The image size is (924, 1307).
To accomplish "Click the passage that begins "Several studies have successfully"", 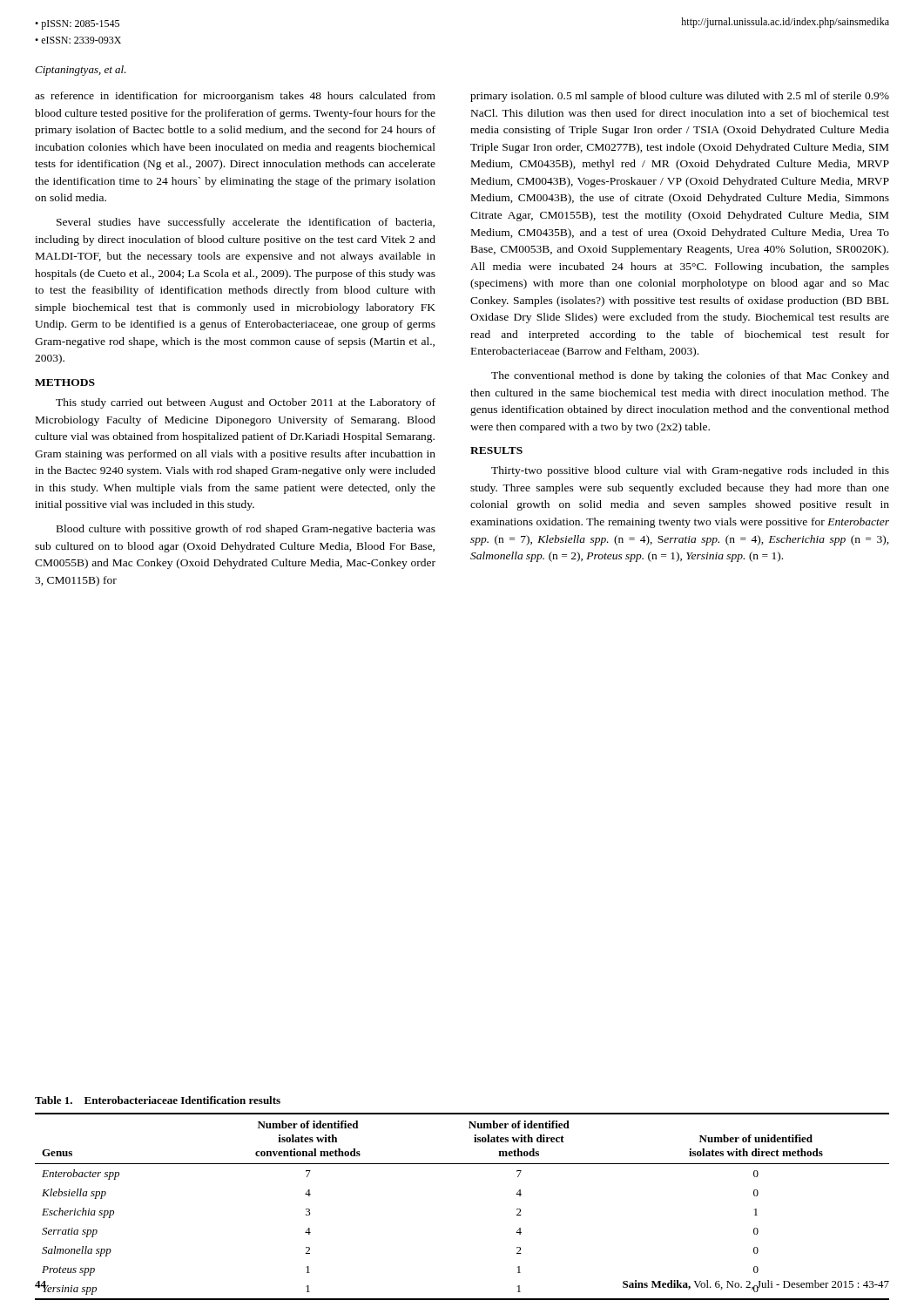I will click(235, 290).
